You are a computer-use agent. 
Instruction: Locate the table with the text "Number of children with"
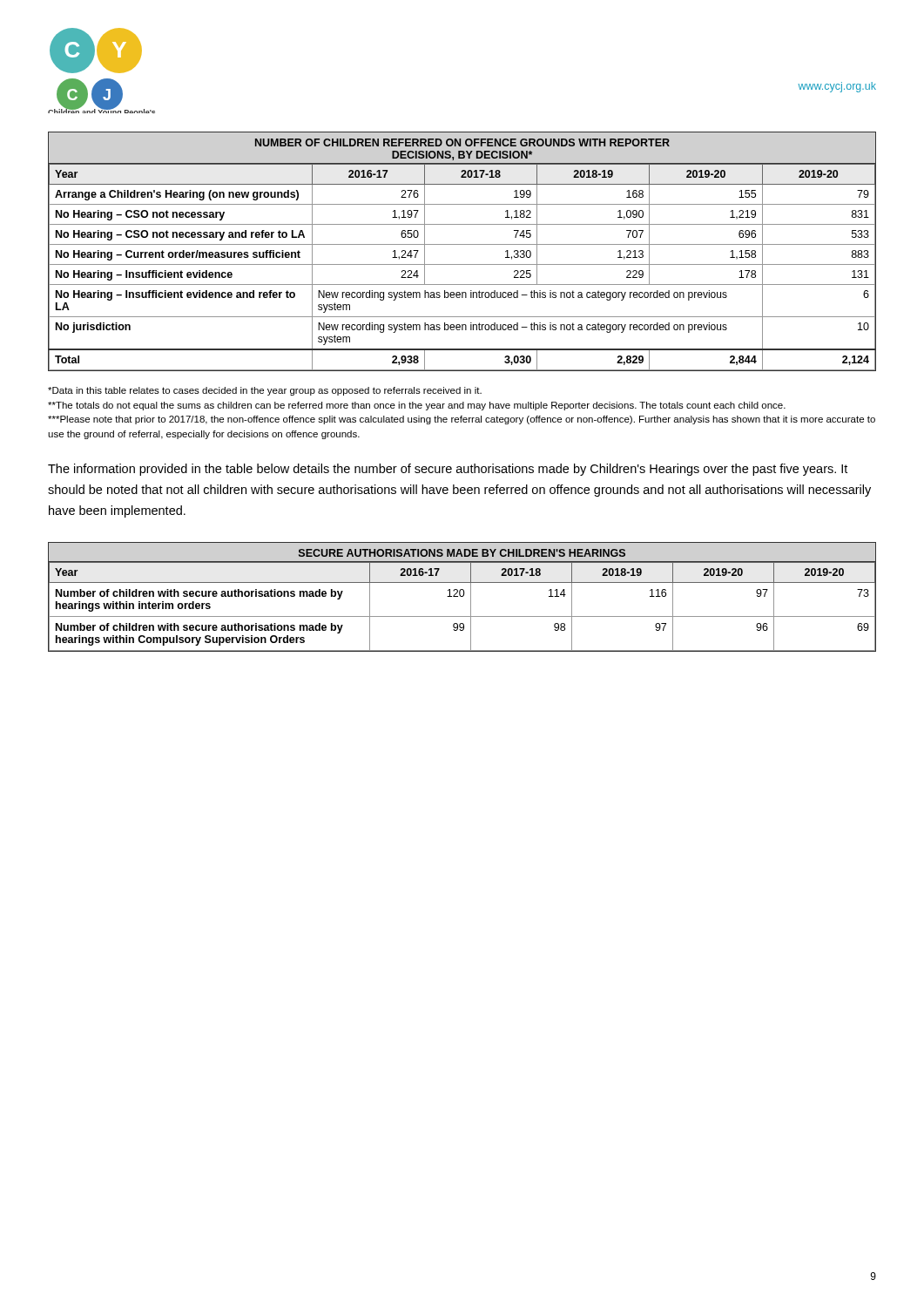click(462, 597)
